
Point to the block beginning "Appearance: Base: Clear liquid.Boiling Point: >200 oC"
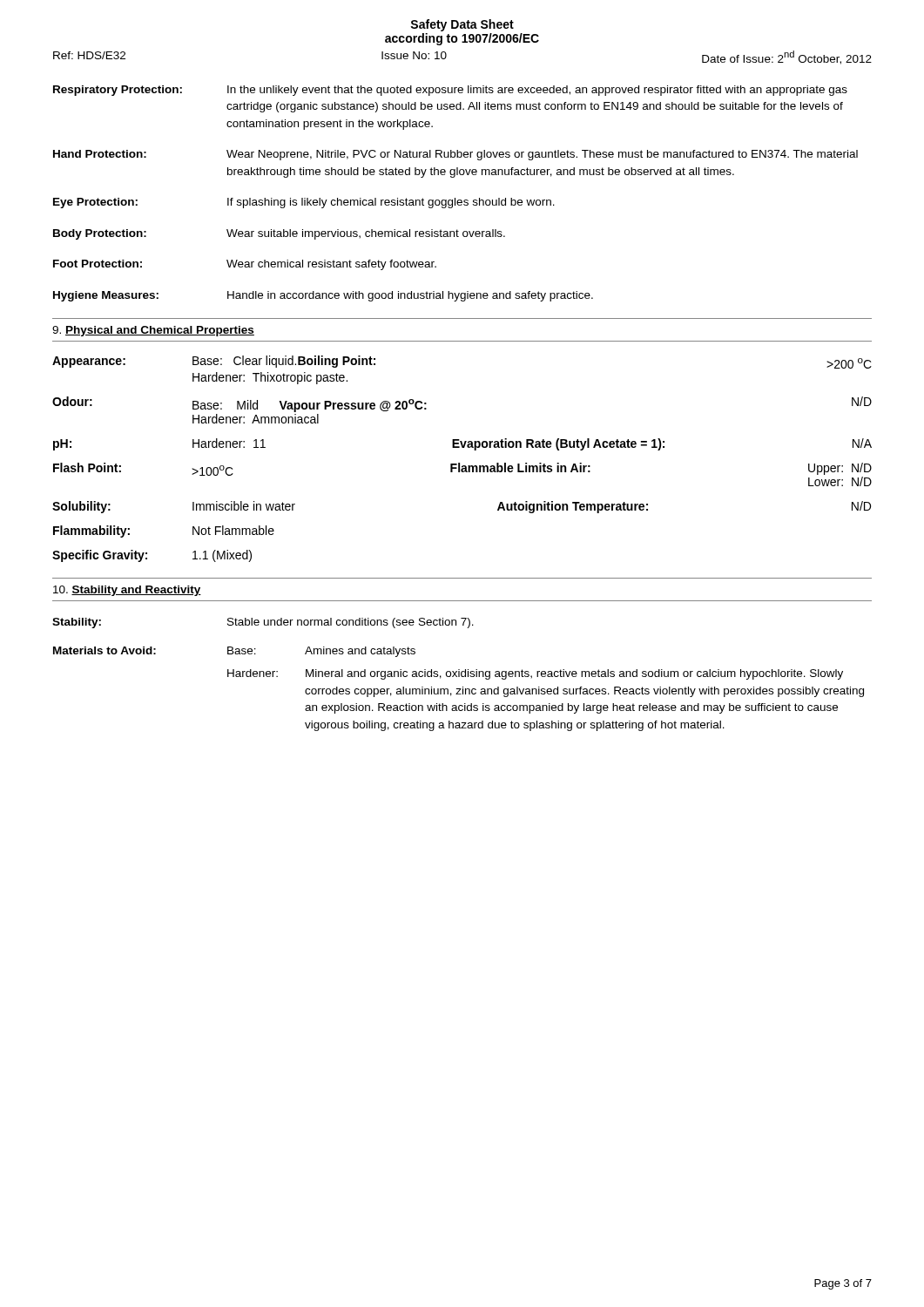(88, 362)
